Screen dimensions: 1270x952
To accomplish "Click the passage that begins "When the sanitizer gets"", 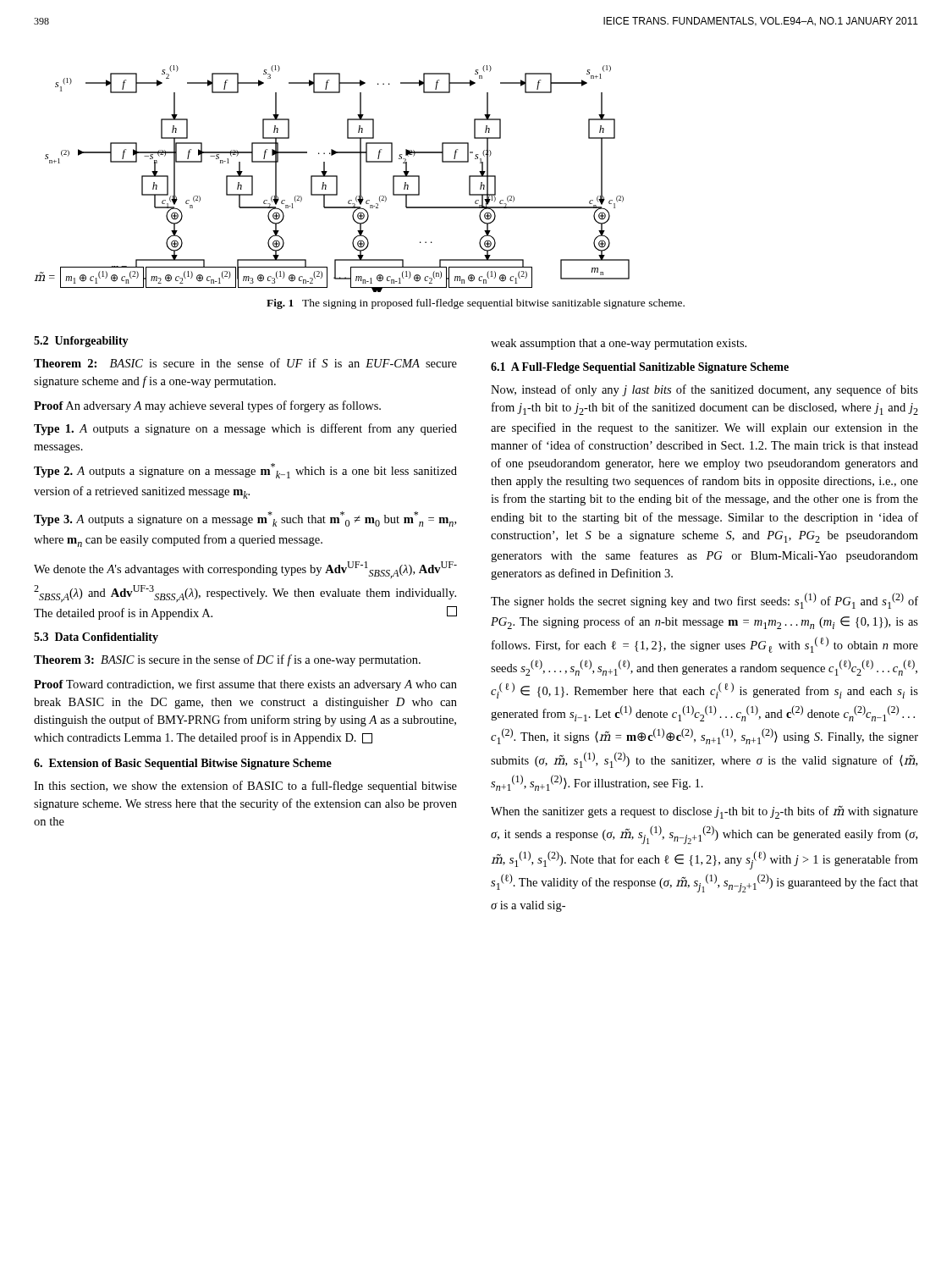I will [704, 858].
